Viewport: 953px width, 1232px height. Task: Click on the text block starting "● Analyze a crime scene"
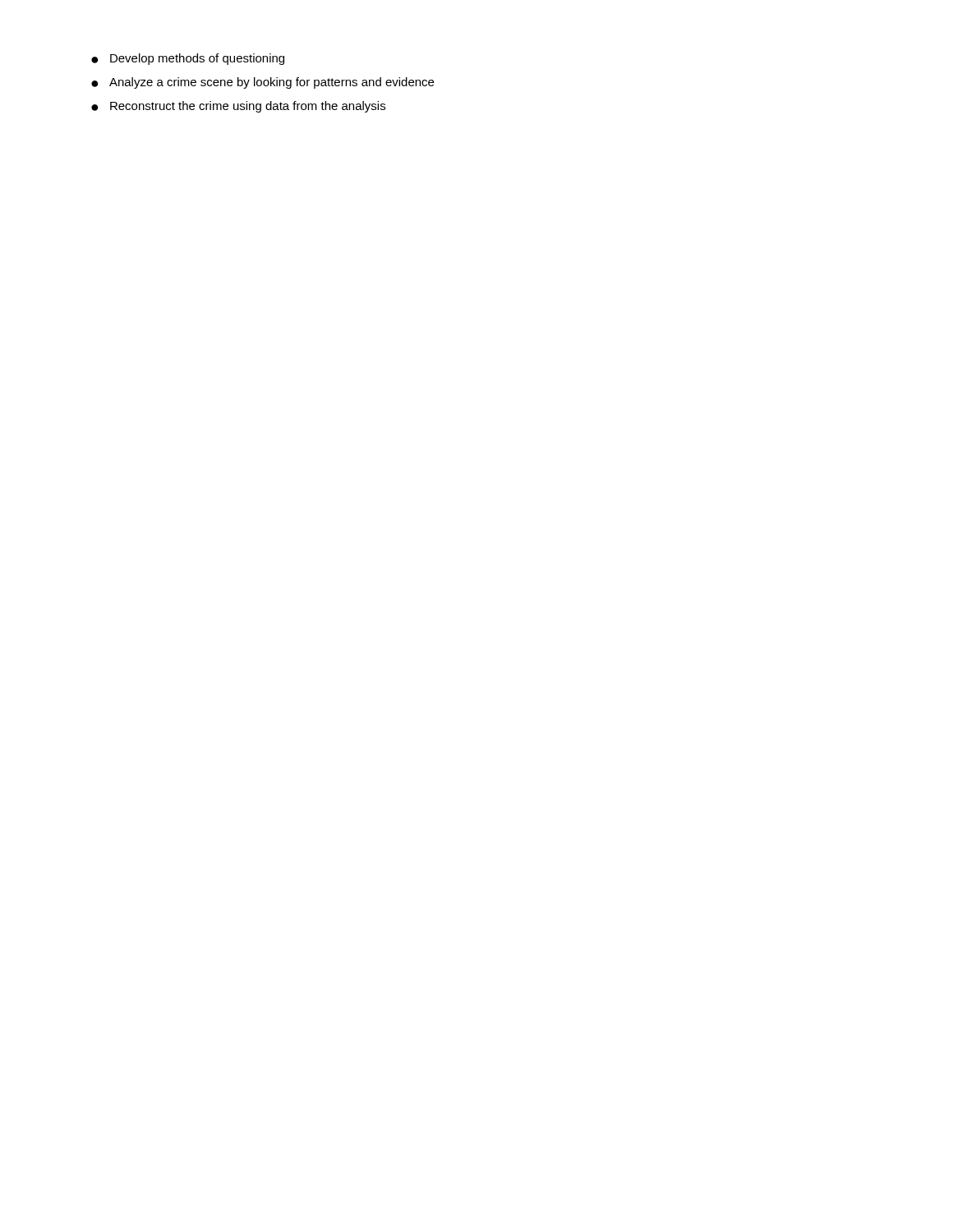click(262, 84)
